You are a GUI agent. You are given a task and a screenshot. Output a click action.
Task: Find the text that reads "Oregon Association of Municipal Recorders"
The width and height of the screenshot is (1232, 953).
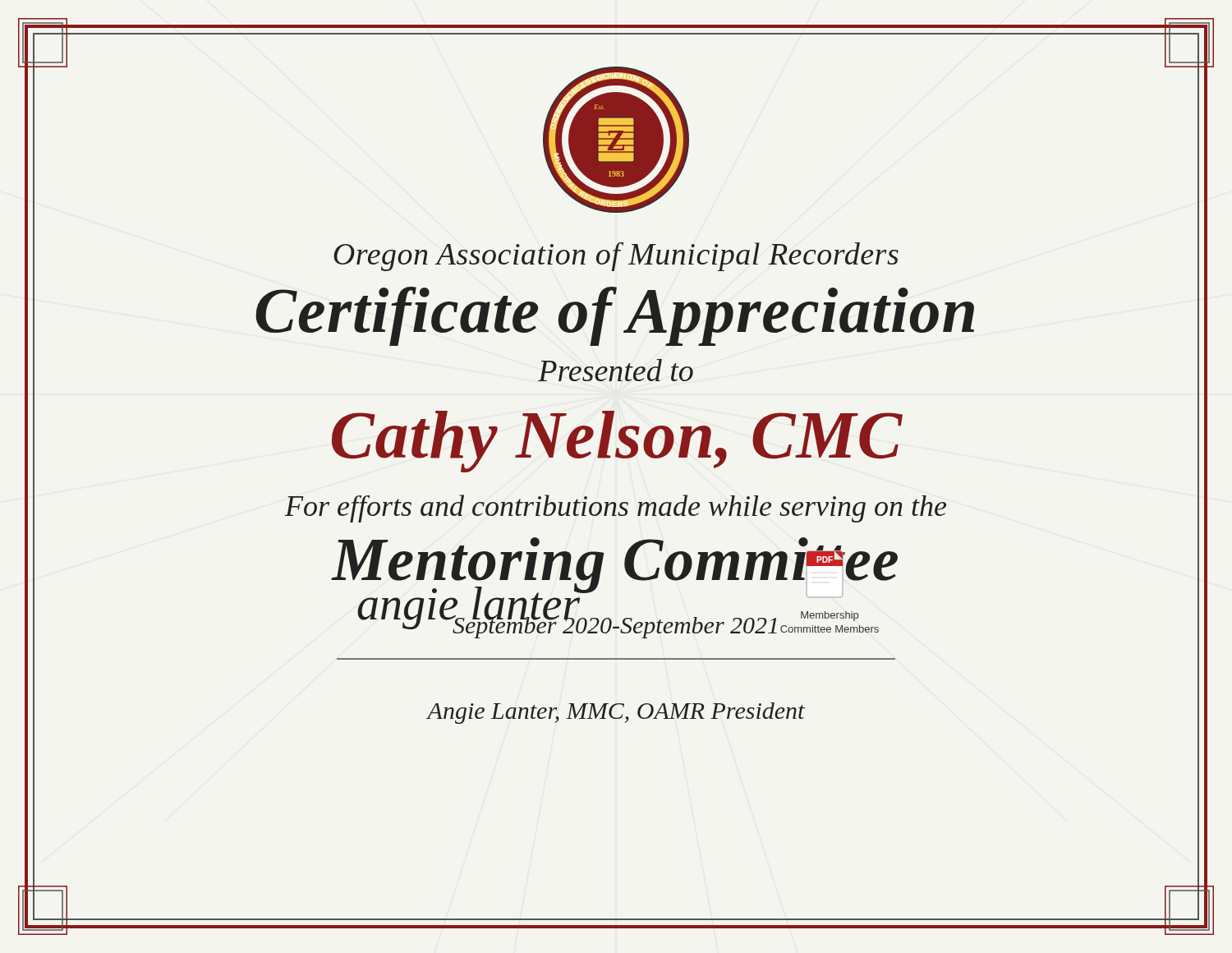tap(616, 254)
